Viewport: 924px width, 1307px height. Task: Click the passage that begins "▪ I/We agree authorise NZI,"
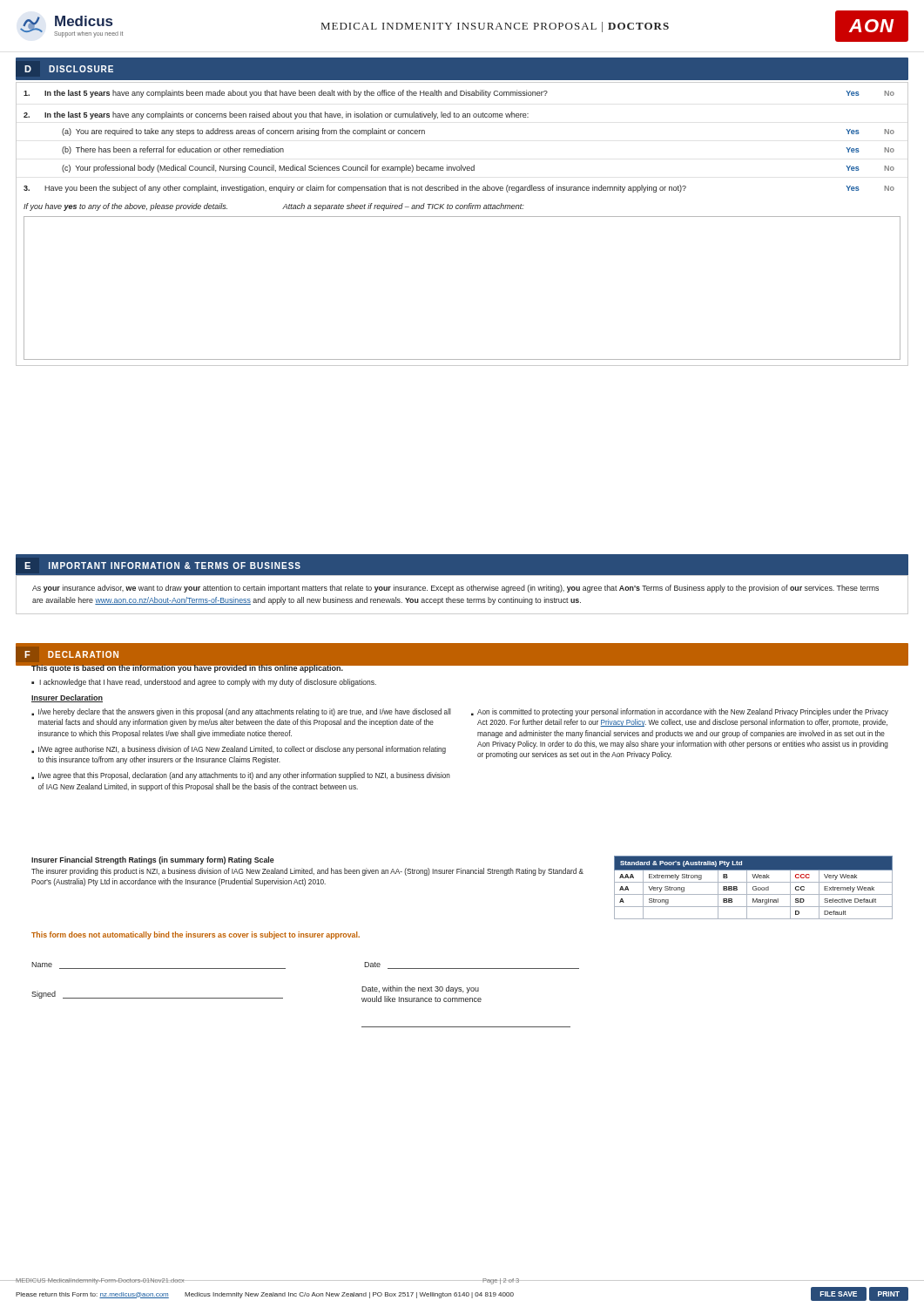pos(242,756)
